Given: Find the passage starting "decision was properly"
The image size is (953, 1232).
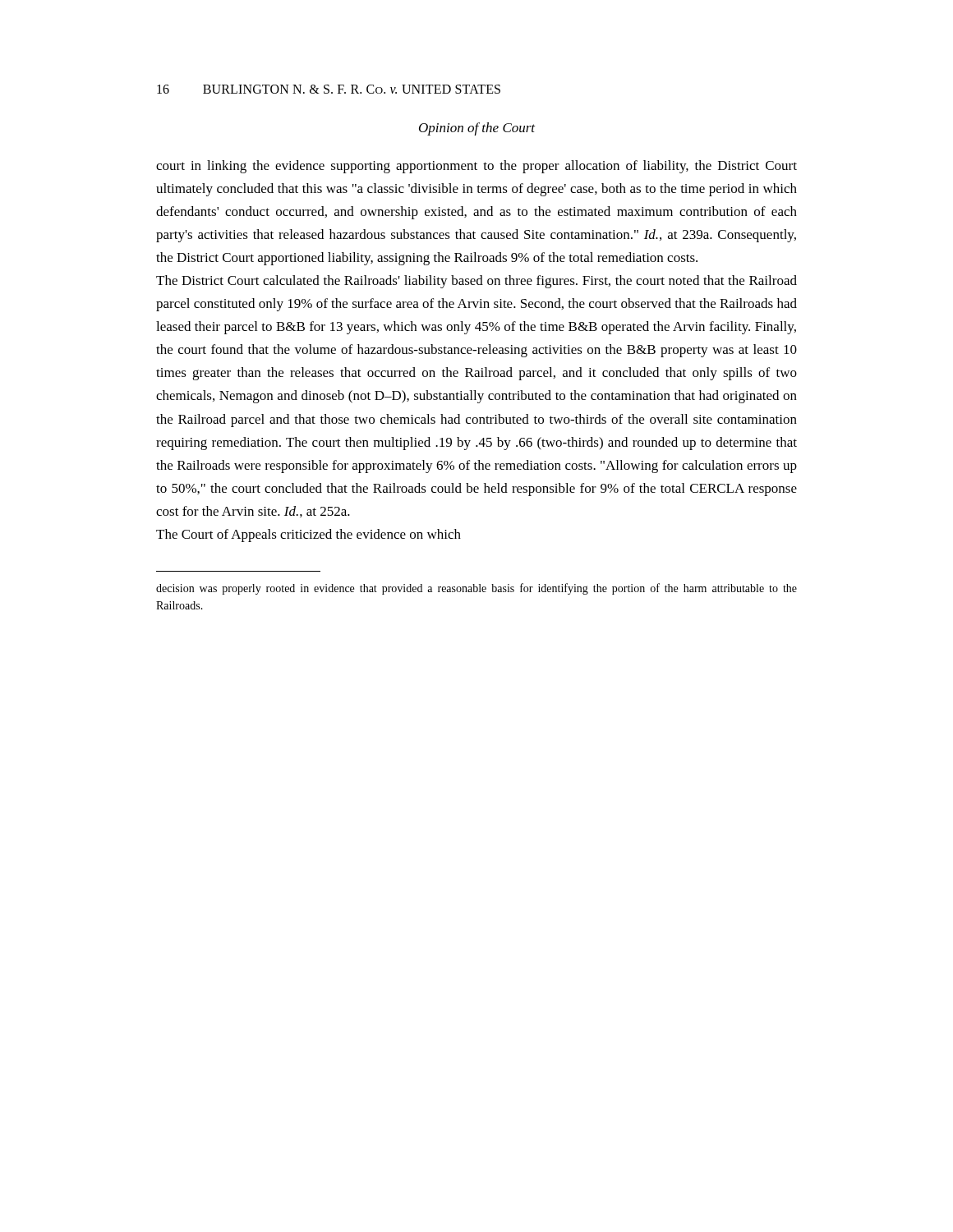Looking at the screenshot, I should click(476, 597).
